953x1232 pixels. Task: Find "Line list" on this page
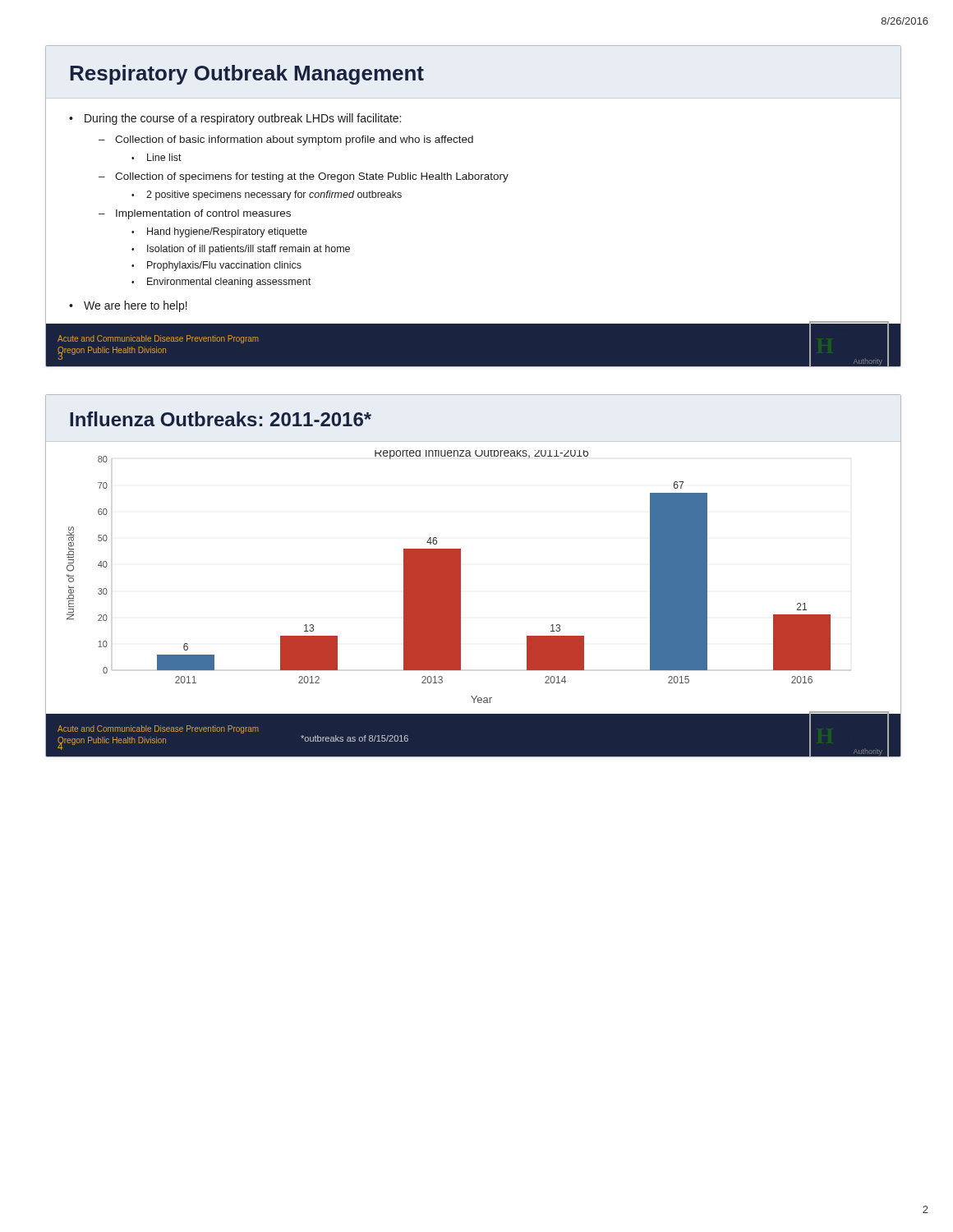164,157
